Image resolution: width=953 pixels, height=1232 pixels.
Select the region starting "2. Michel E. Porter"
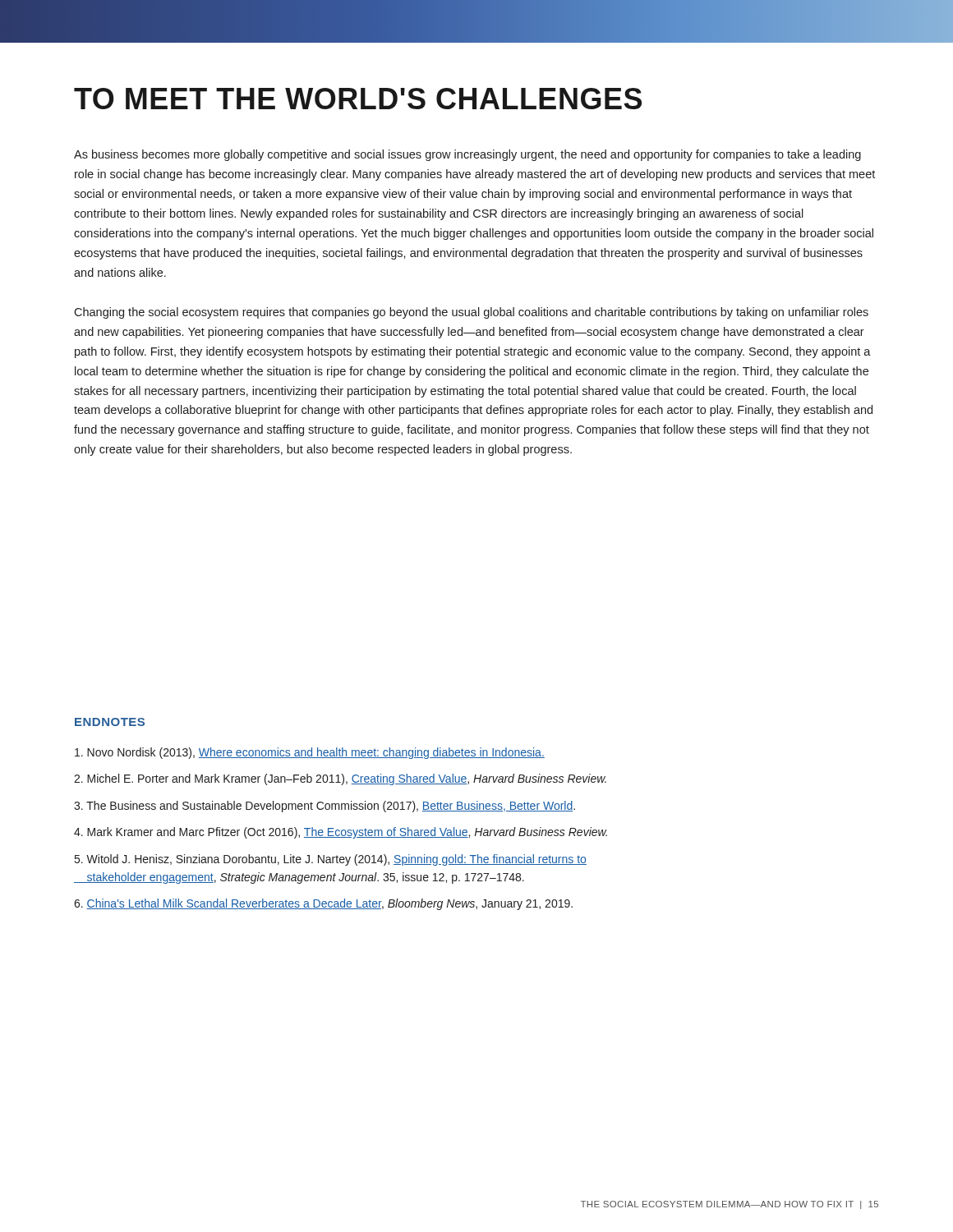(476, 779)
